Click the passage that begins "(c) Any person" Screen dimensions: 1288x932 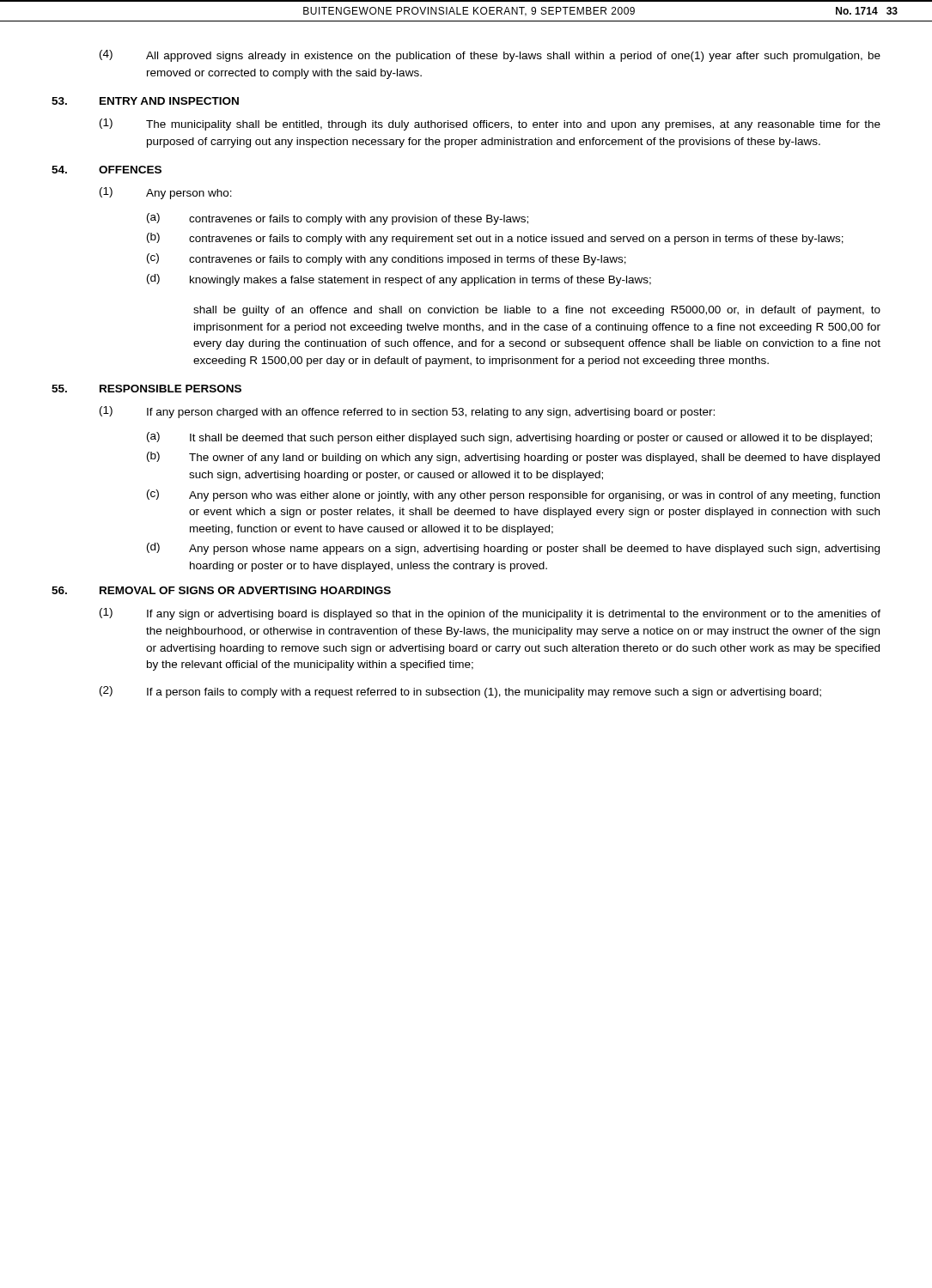coord(466,512)
